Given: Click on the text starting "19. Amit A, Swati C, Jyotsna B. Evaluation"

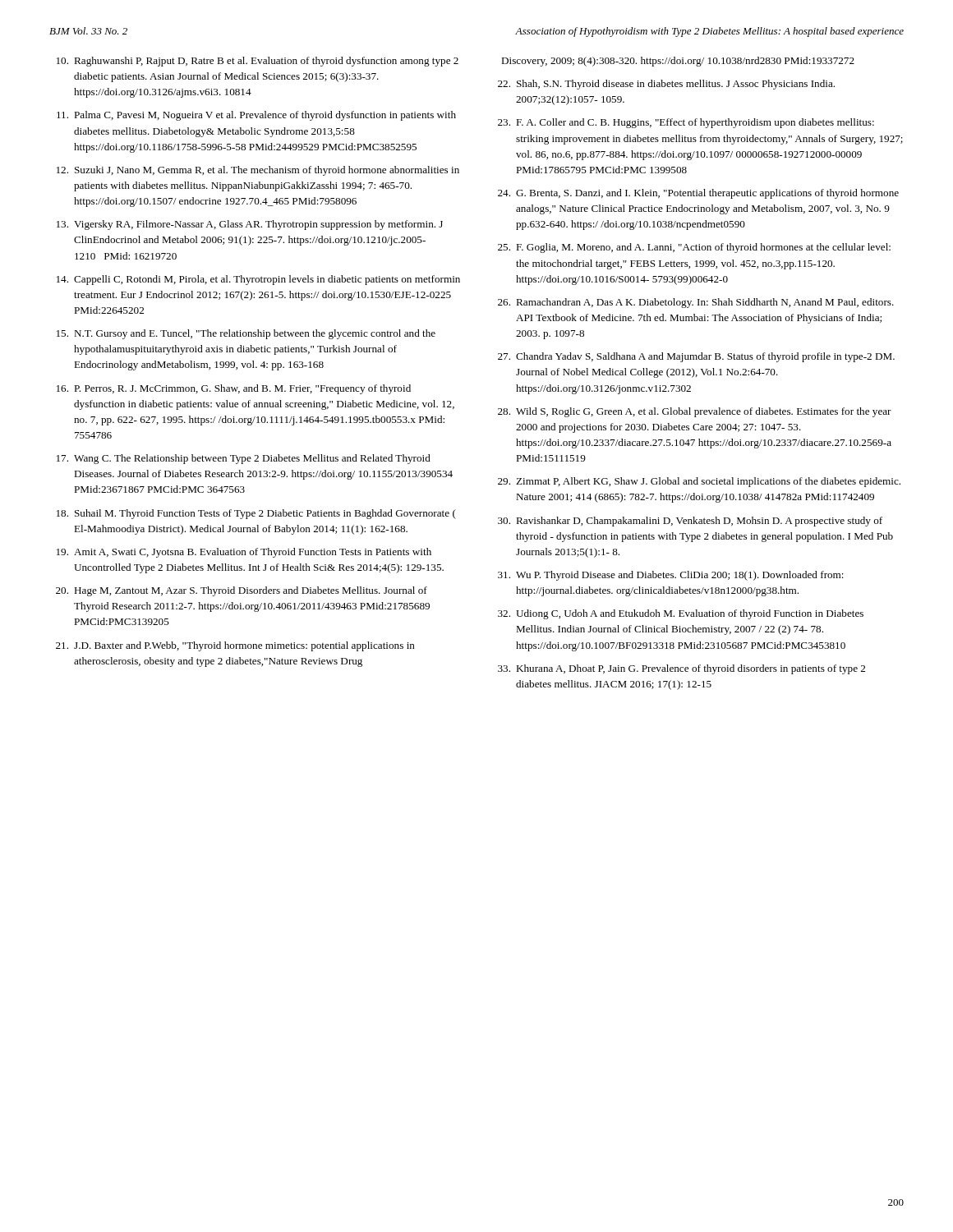Looking at the screenshot, I should click(x=255, y=559).
